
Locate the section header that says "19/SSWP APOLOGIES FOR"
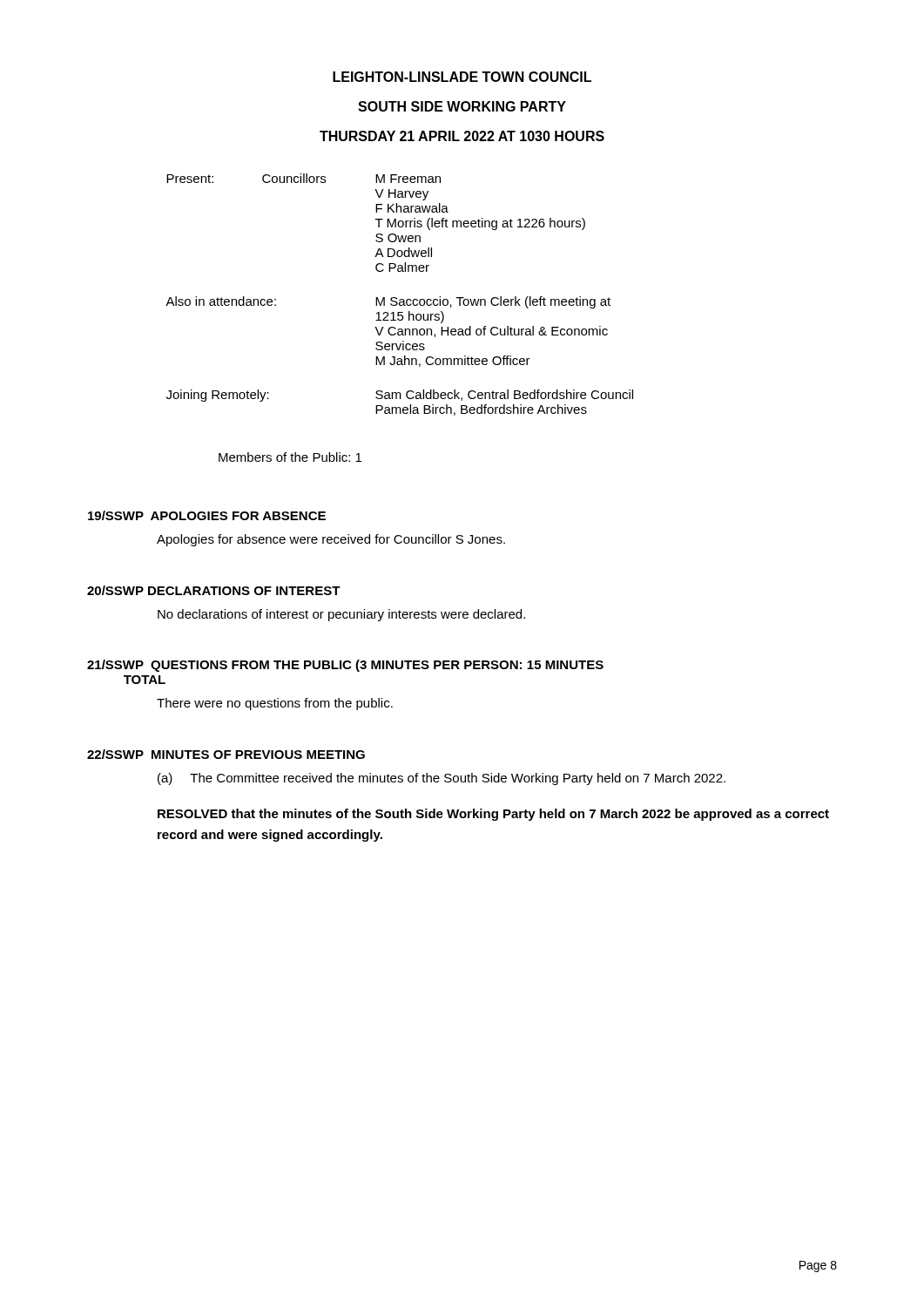(x=207, y=515)
